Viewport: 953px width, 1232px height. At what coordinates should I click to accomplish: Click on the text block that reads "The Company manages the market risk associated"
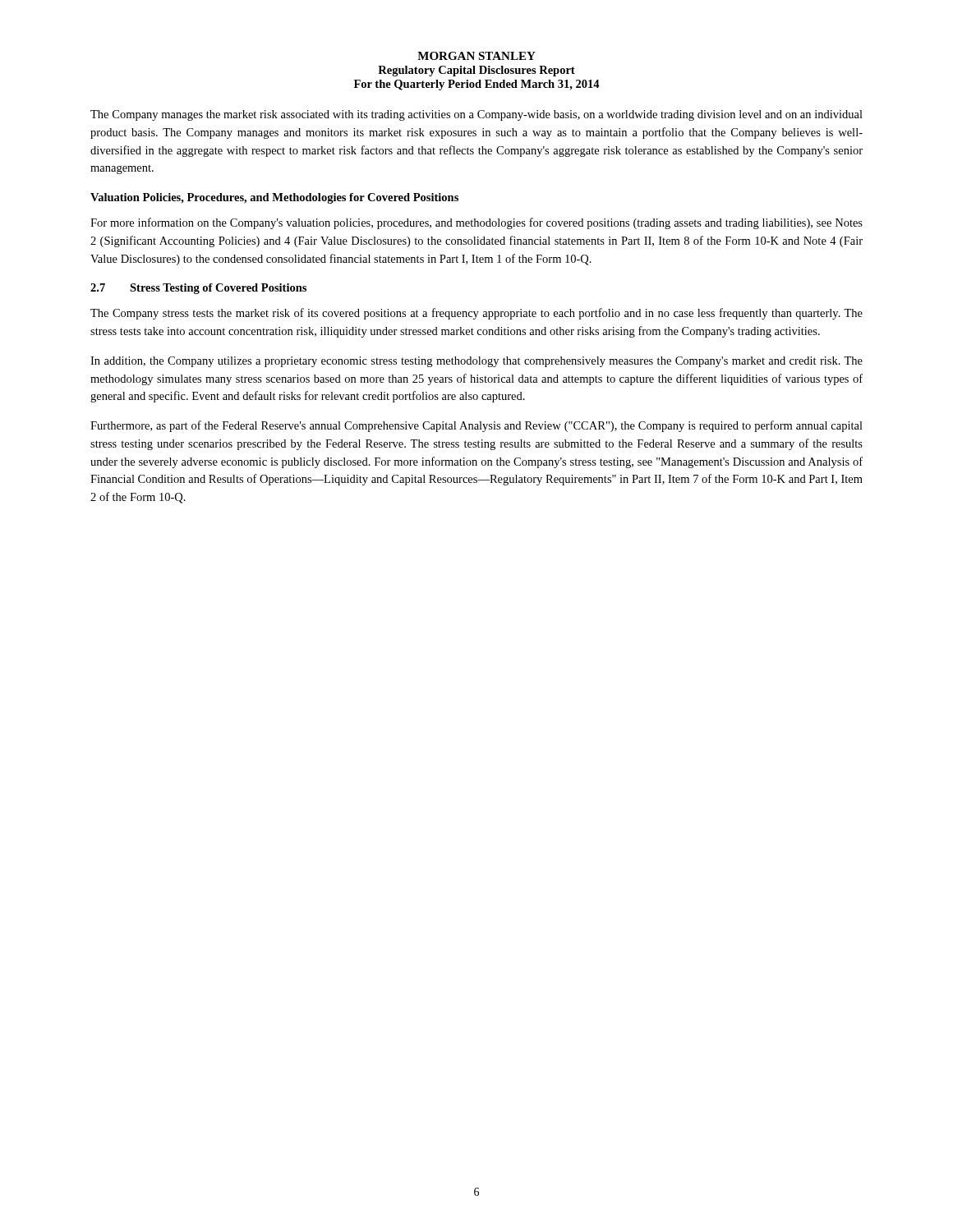coord(476,141)
